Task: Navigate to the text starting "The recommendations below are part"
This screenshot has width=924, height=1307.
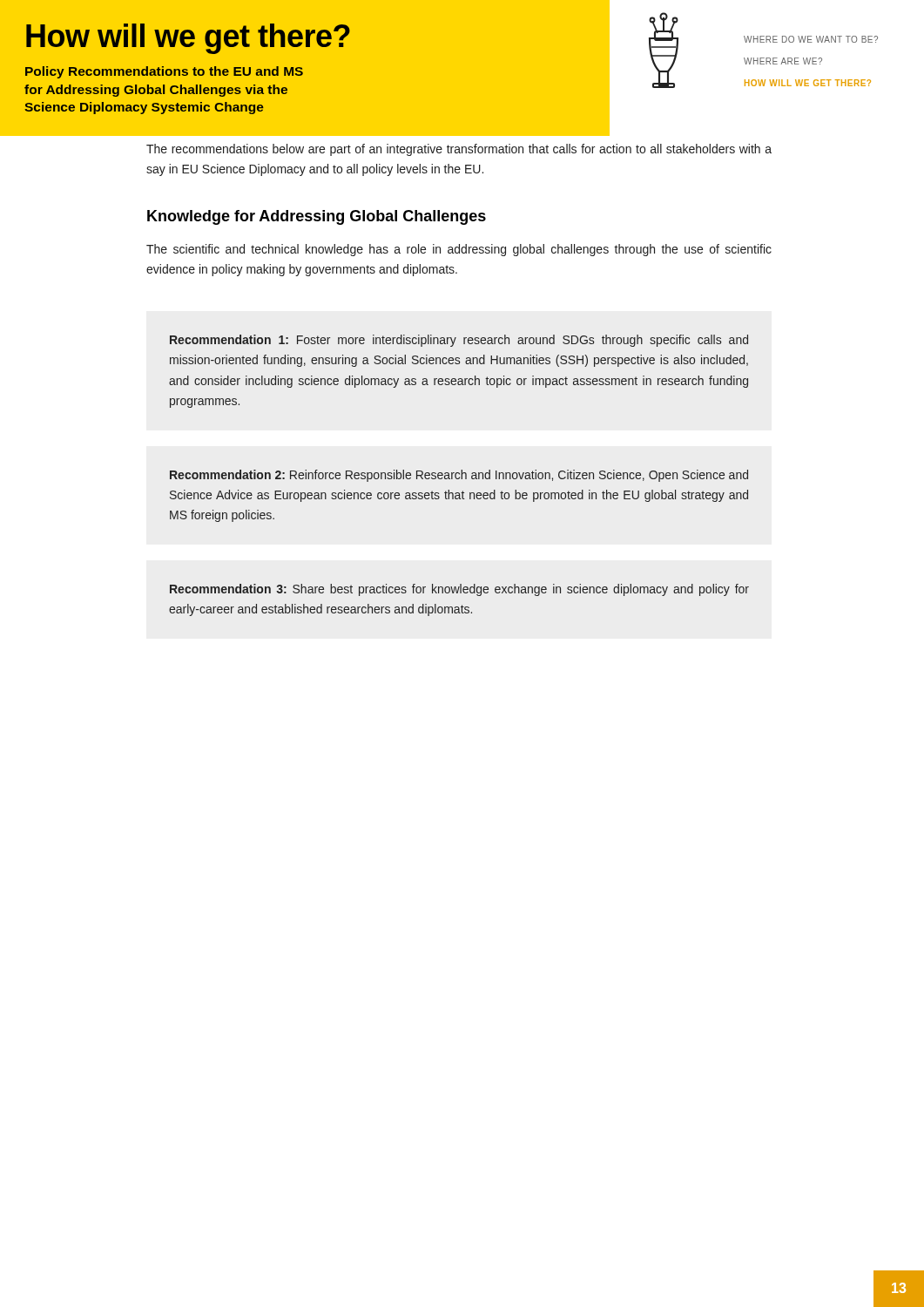Action: [x=459, y=159]
